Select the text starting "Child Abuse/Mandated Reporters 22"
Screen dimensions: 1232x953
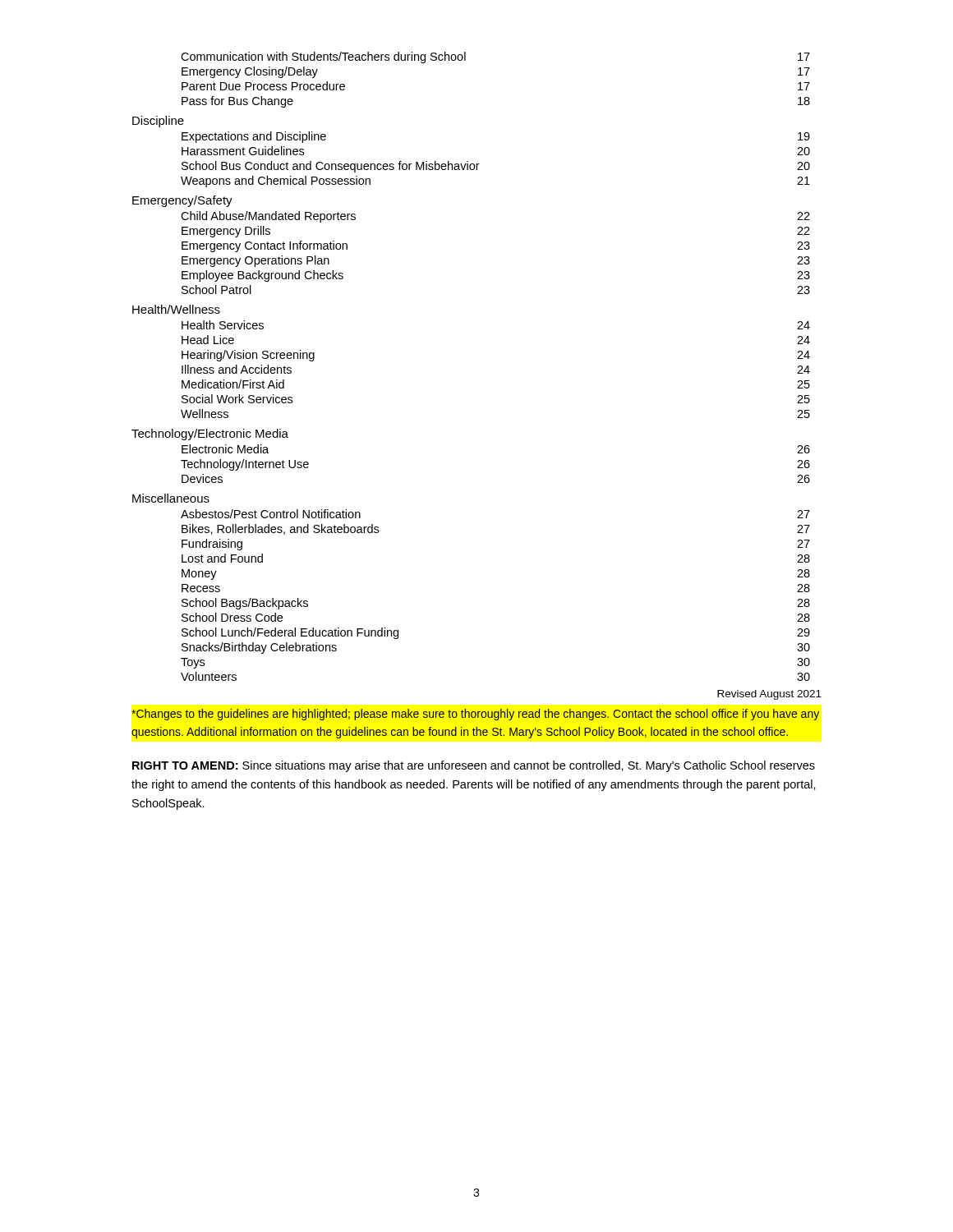(x=263, y=216)
